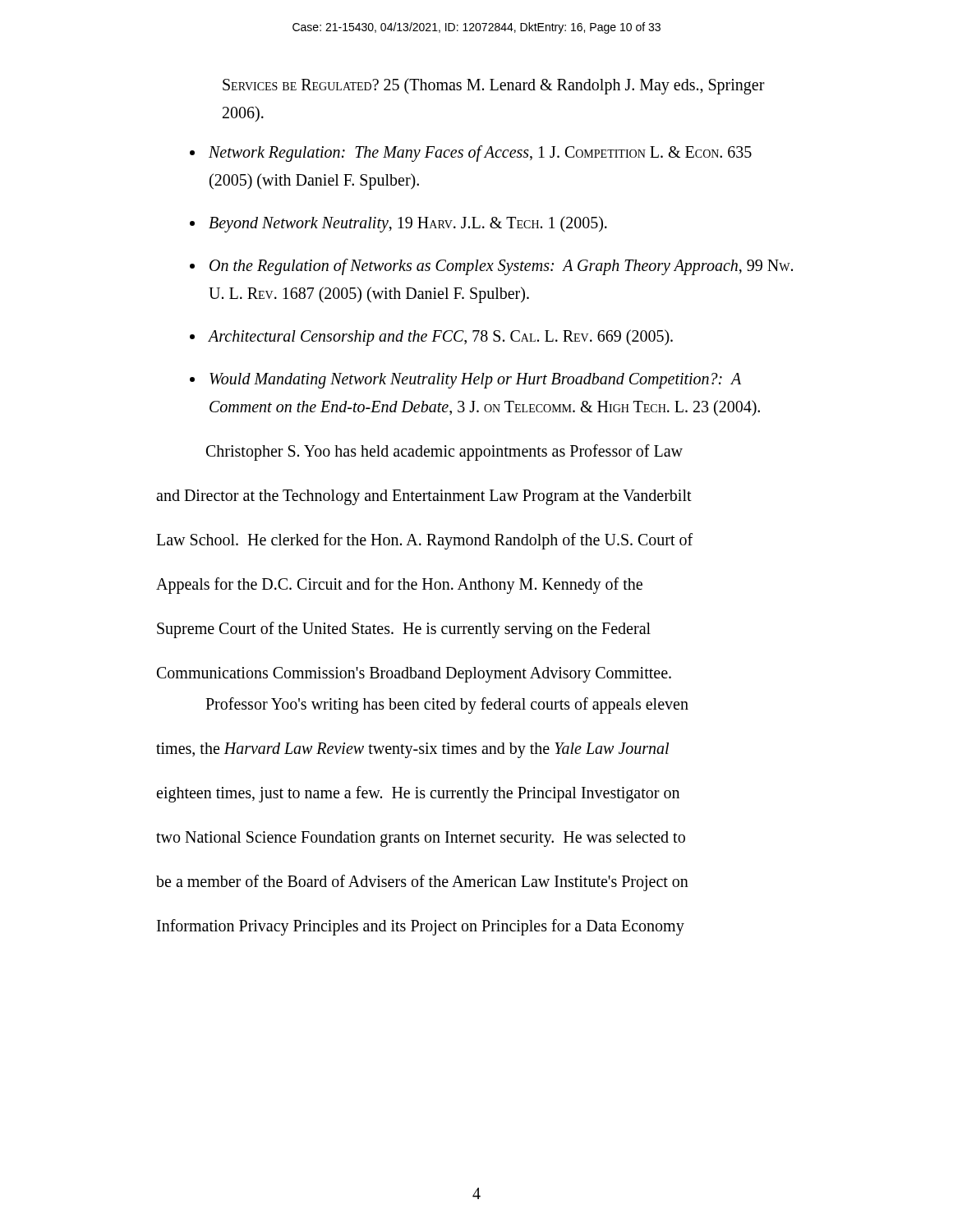Find the block on this page that starts "Beyond Network Neutrality, 19 Harv. J.L."
The width and height of the screenshot is (953, 1232).
pos(408,222)
